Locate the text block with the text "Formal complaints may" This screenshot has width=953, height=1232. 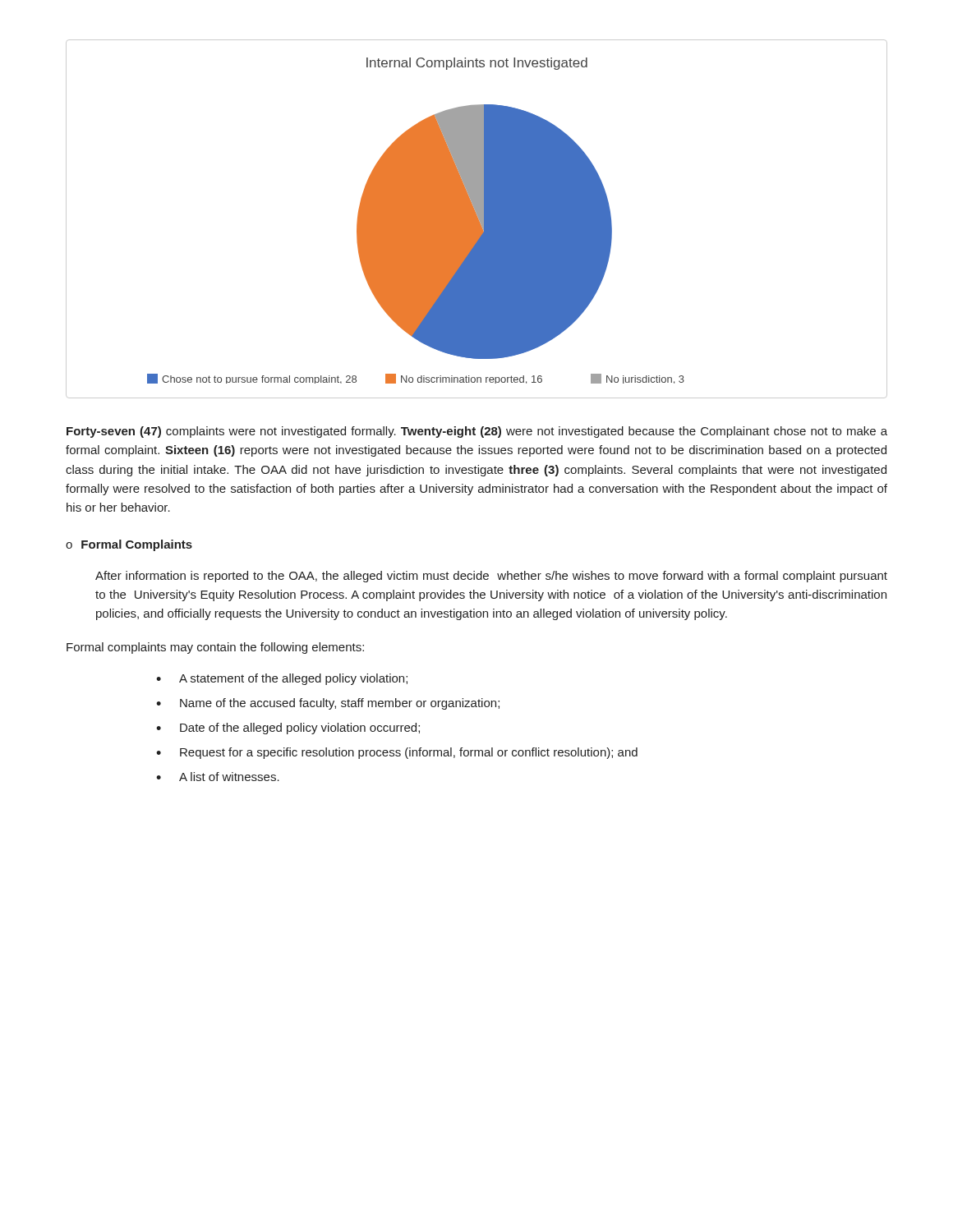point(215,647)
